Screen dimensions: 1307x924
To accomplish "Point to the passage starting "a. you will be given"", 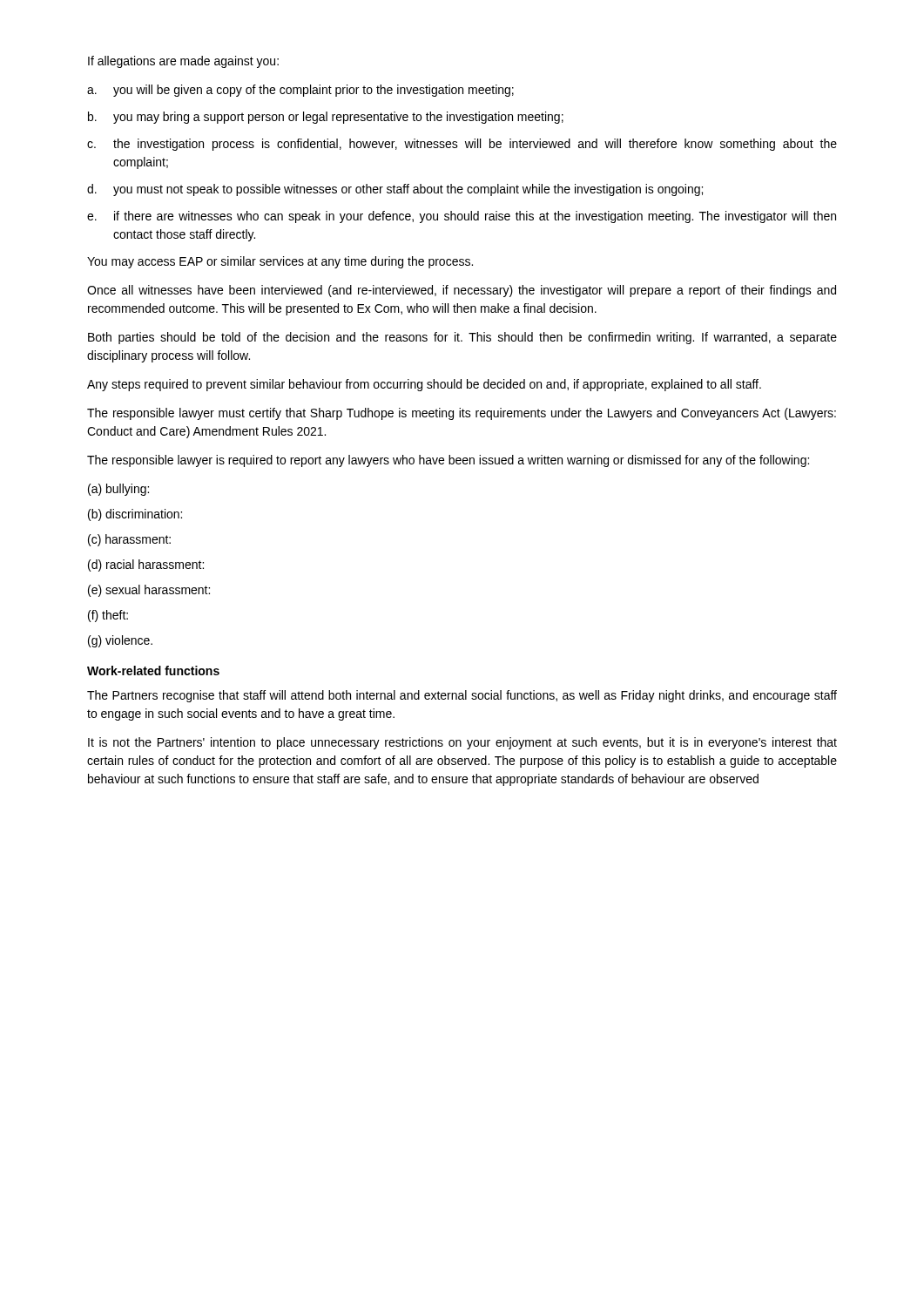I will click(x=462, y=90).
